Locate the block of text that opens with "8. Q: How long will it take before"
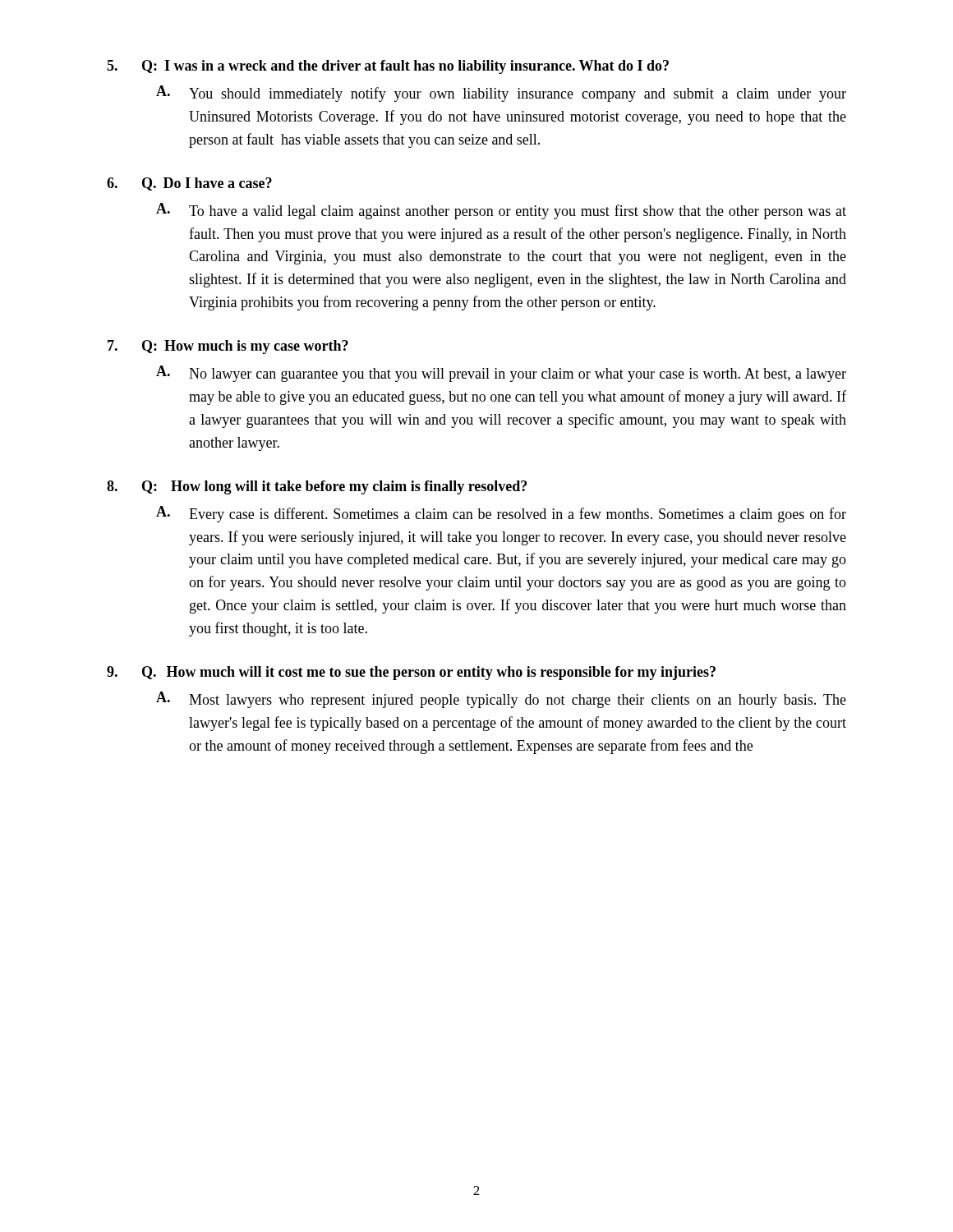The width and height of the screenshot is (953, 1232). (476, 559)
